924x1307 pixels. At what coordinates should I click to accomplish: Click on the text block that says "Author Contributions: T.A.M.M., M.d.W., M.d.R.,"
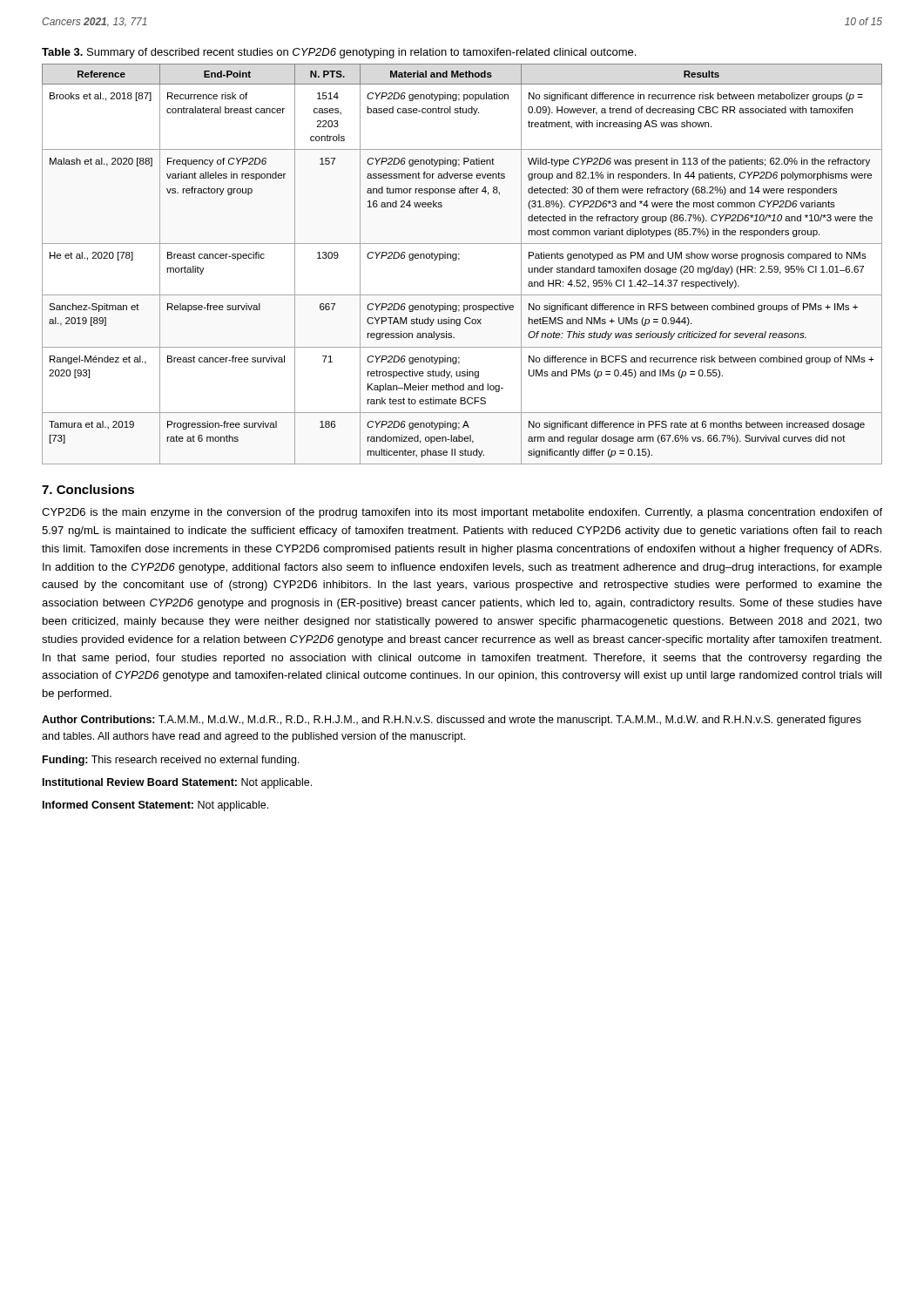[x=452, y=728]
